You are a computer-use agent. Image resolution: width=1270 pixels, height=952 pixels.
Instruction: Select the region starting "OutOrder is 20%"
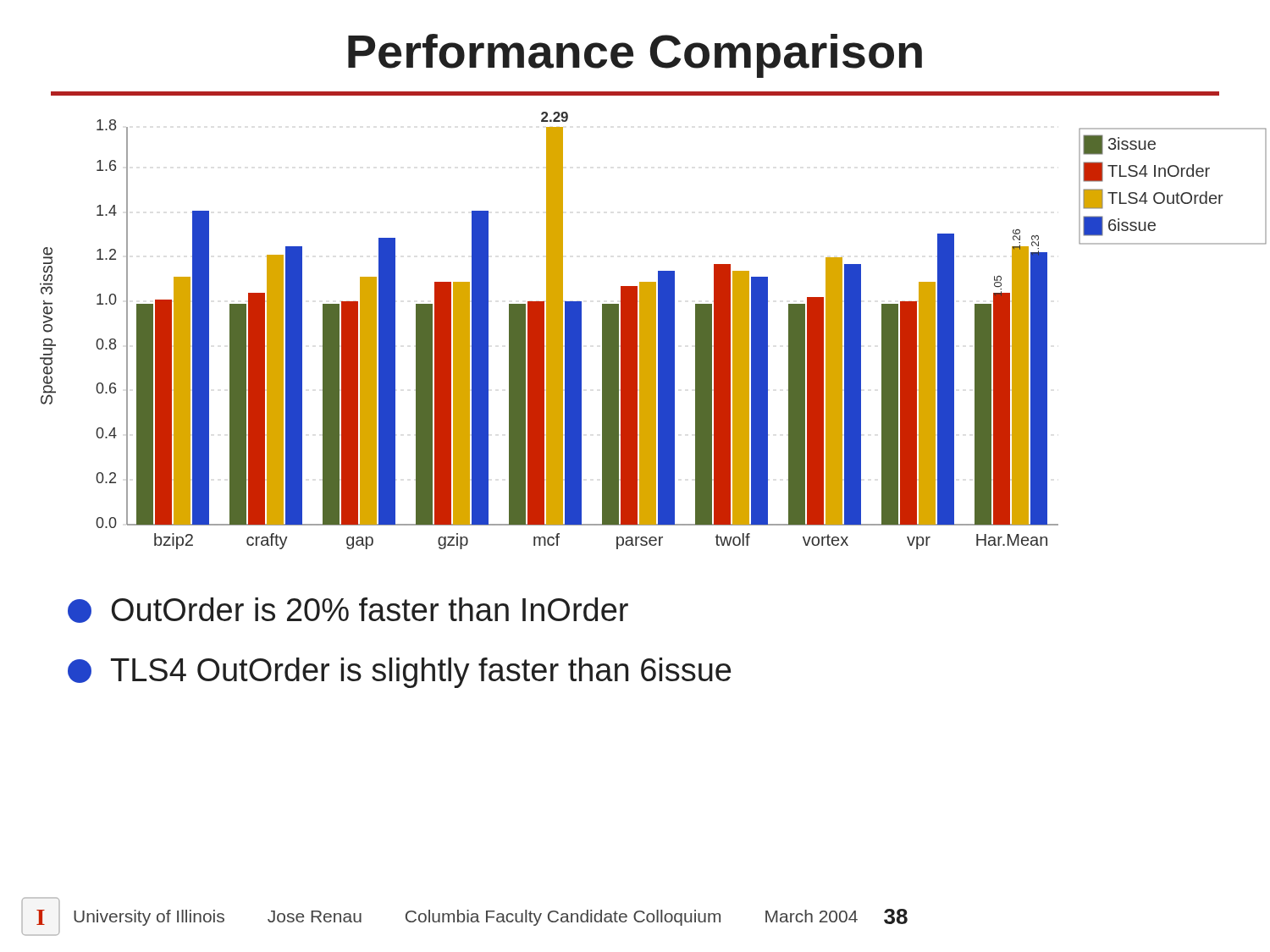pos(348,610)
